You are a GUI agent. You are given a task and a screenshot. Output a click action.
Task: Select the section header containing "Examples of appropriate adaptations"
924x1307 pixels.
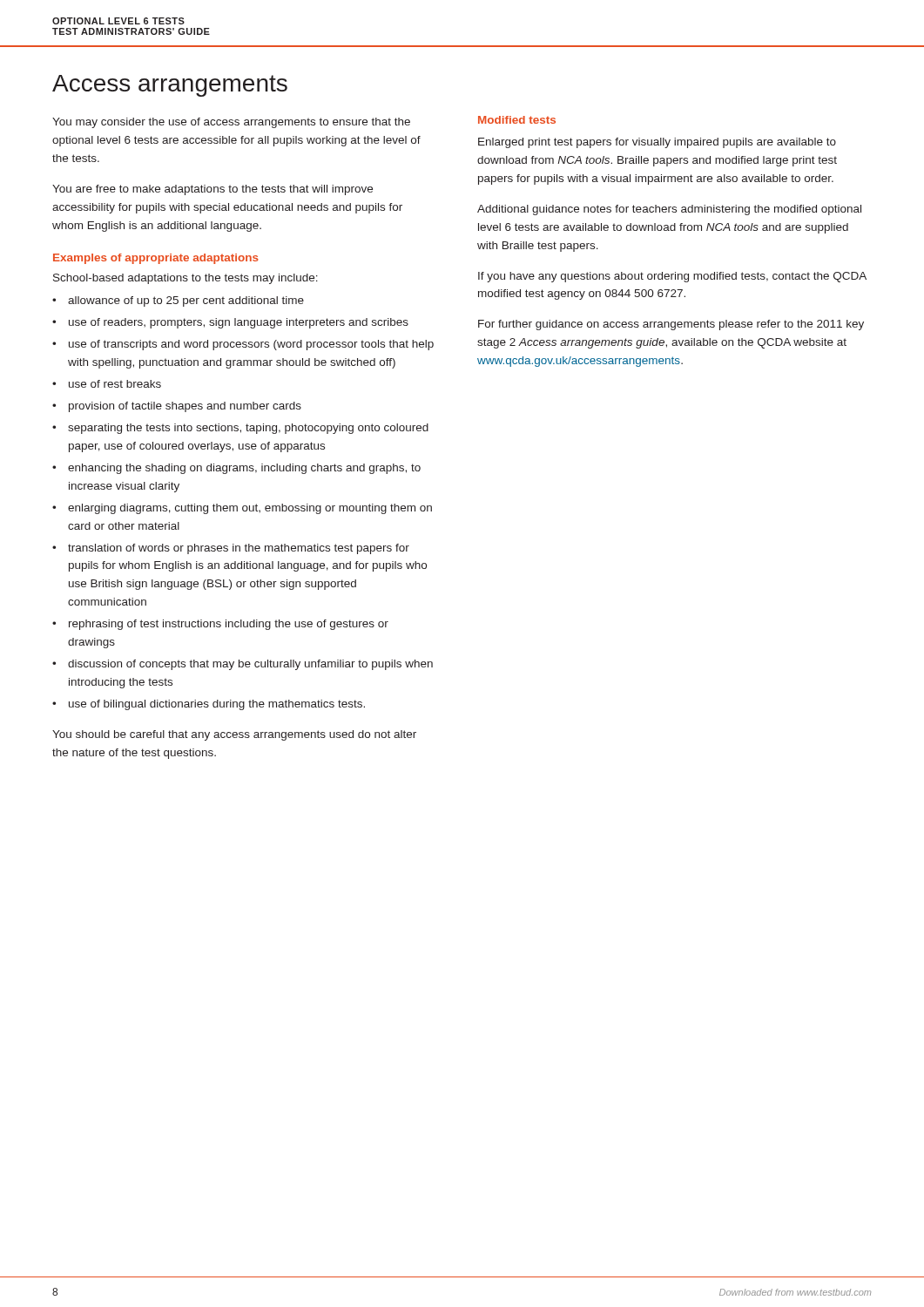[x=156, y=257]
